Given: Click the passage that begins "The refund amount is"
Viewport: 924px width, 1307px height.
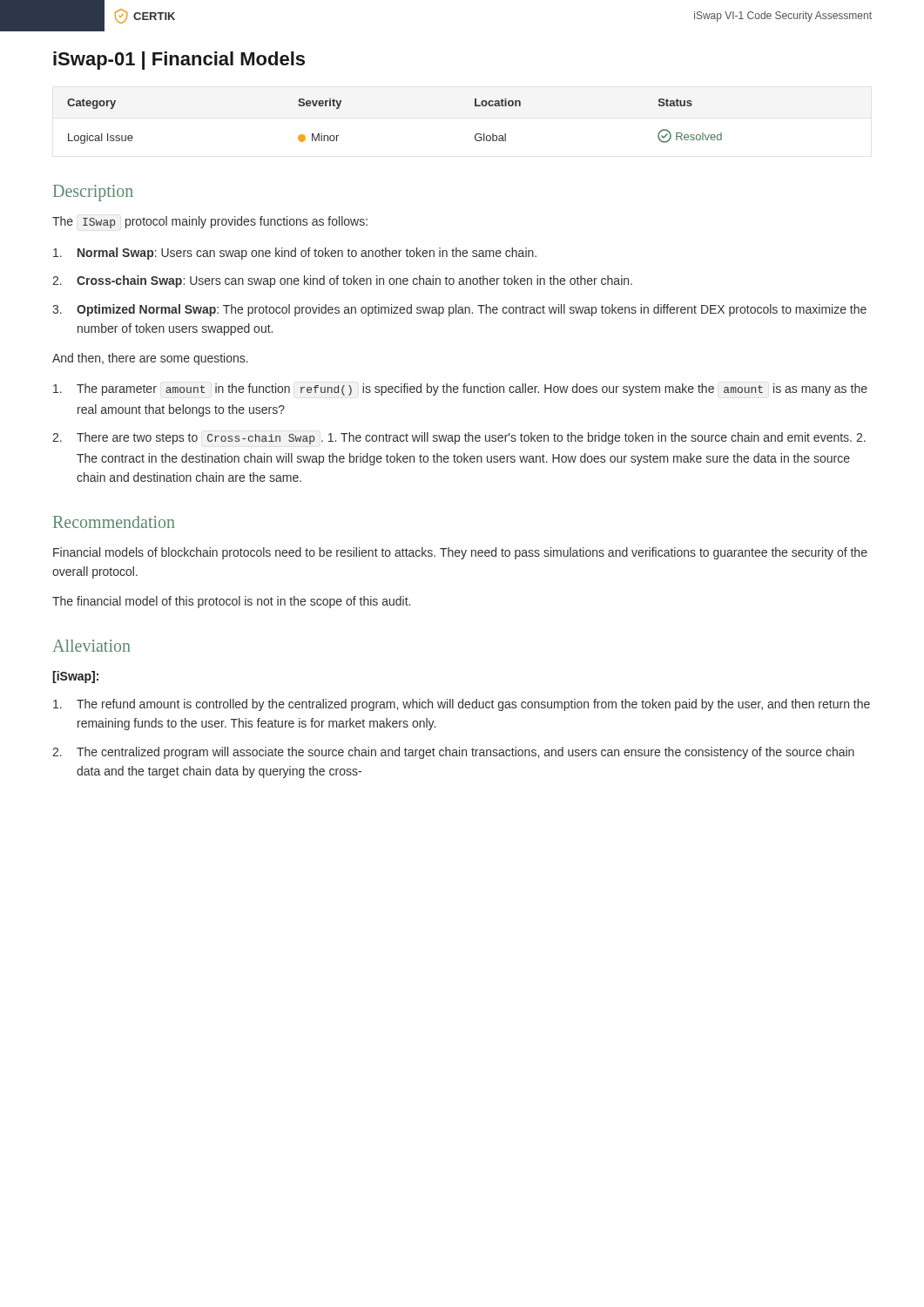Looking at the screenshot, I should [x=462, y=714].
